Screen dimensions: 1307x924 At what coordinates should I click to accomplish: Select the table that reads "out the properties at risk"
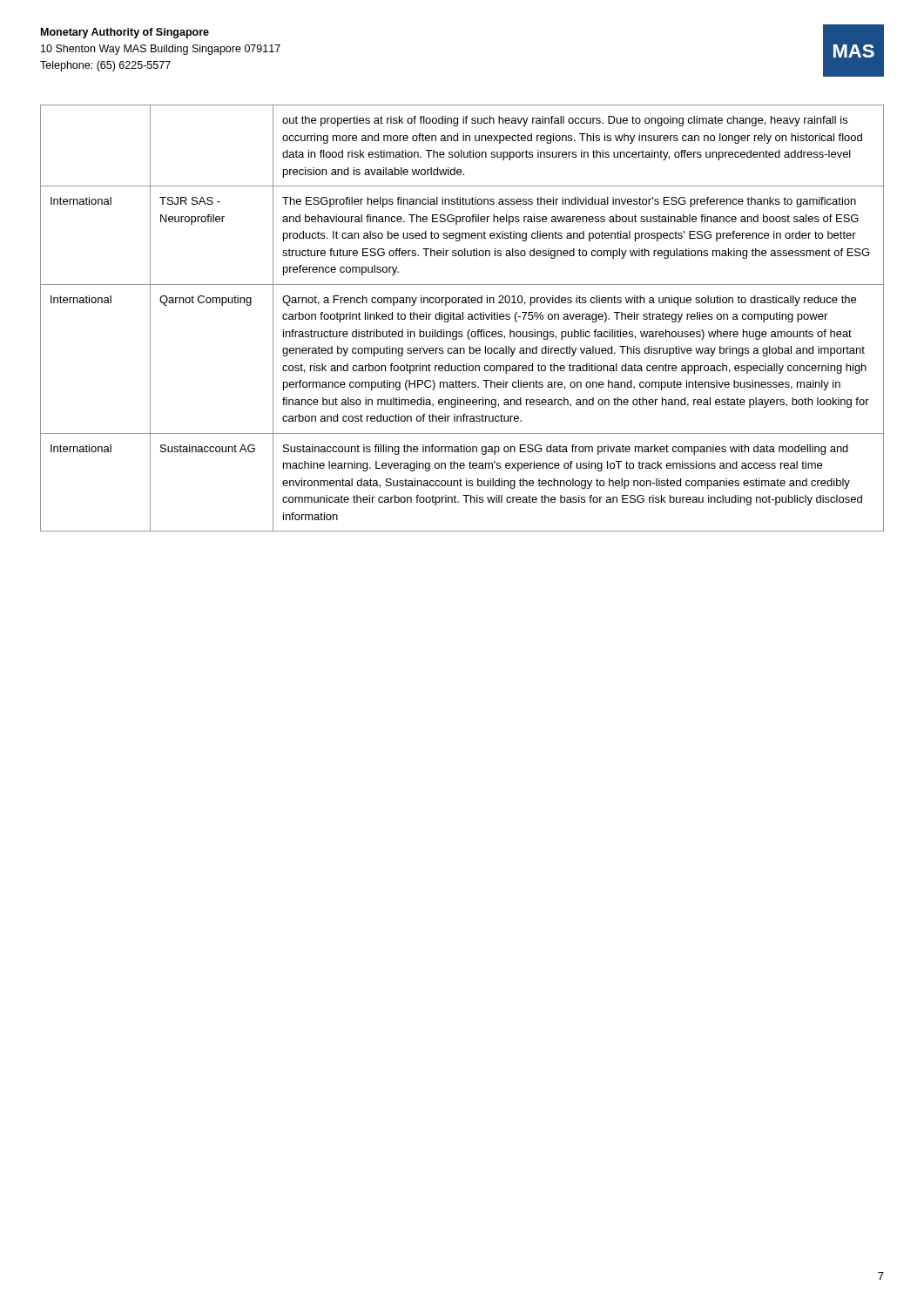[462, 318]
